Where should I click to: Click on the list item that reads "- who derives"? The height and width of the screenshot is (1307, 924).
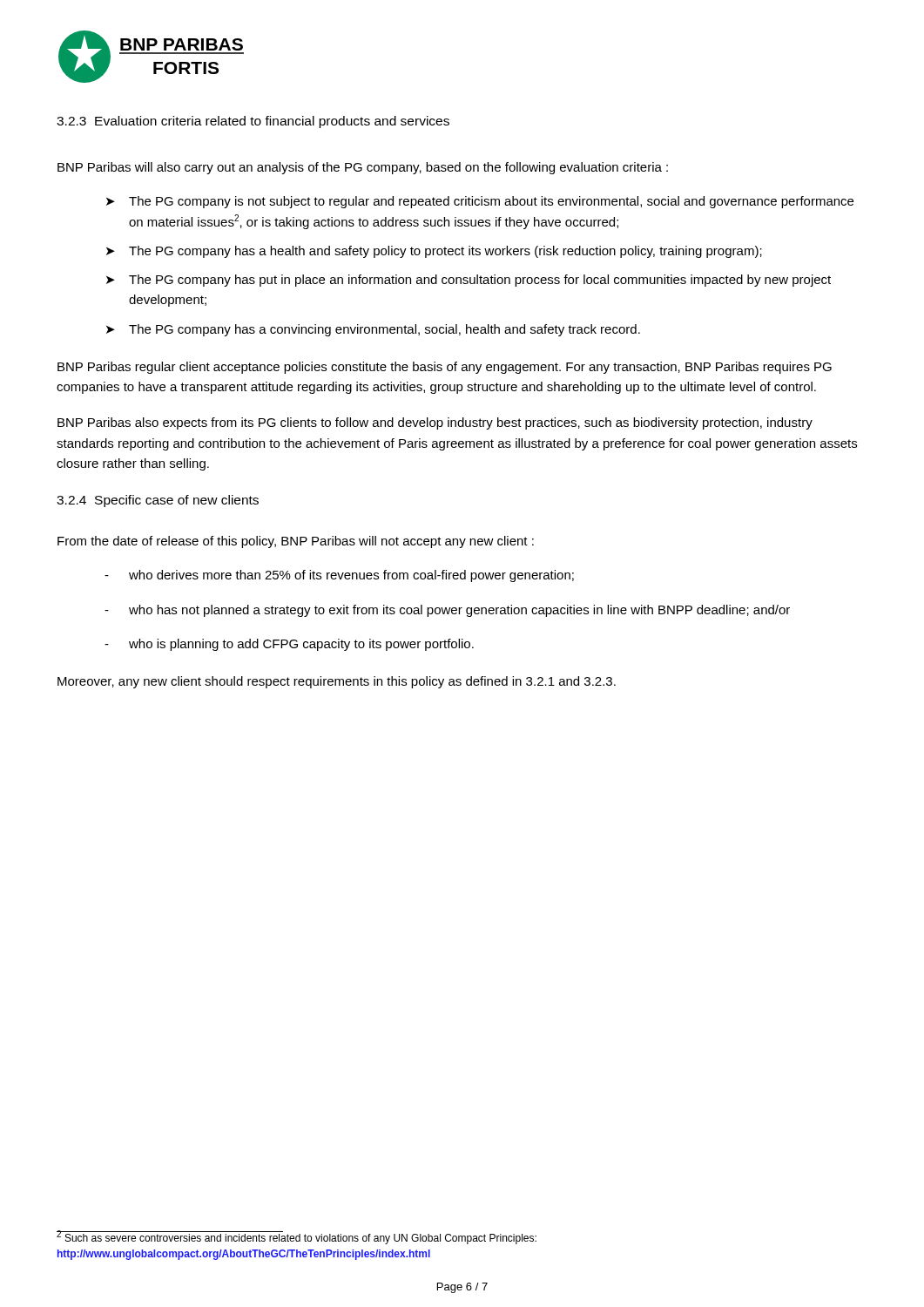[x=486, y=575]
